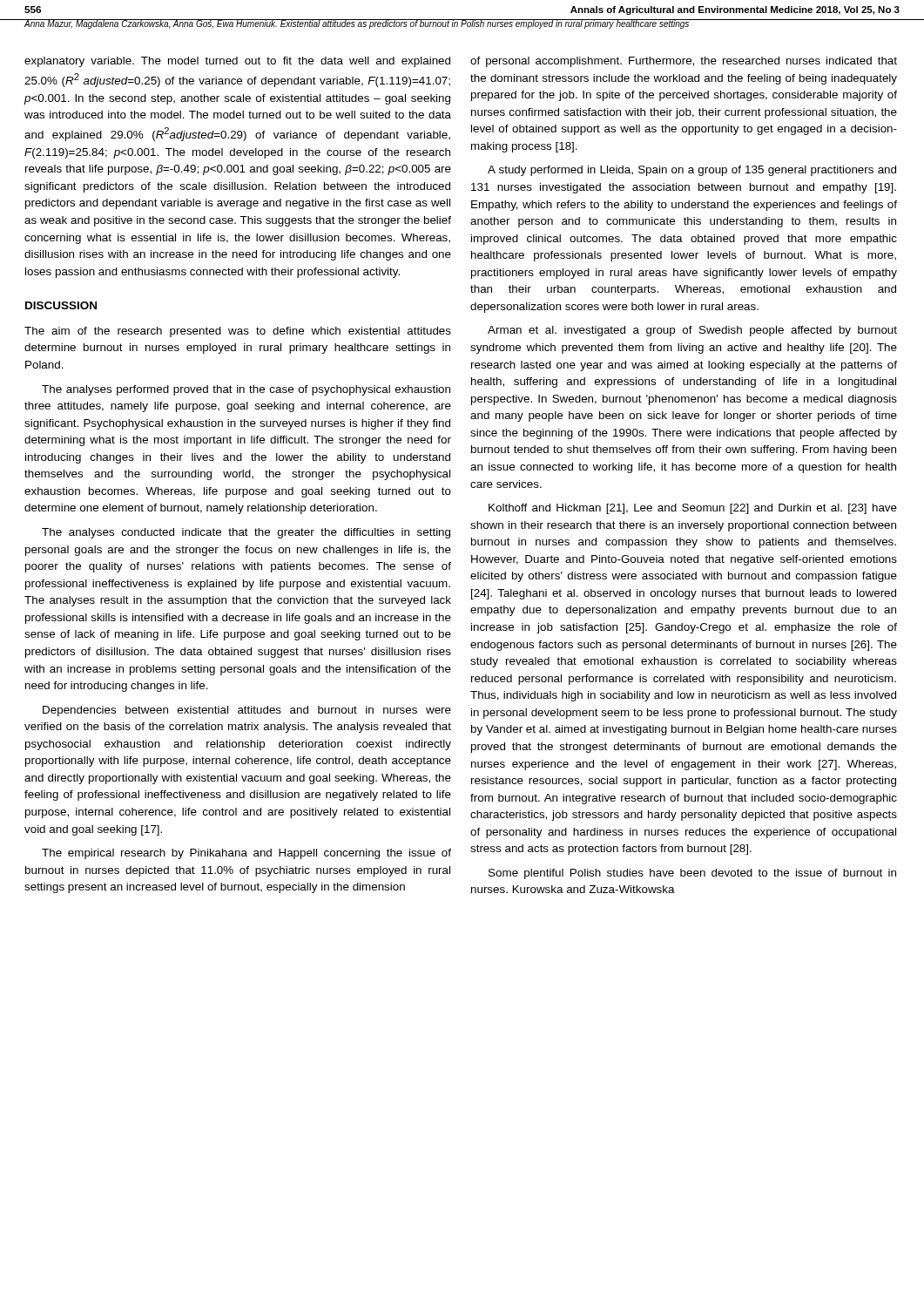Point to the text starting "Arman et al. investigated a group of"
The image size is (924, 1307).
tap(684, 407)
